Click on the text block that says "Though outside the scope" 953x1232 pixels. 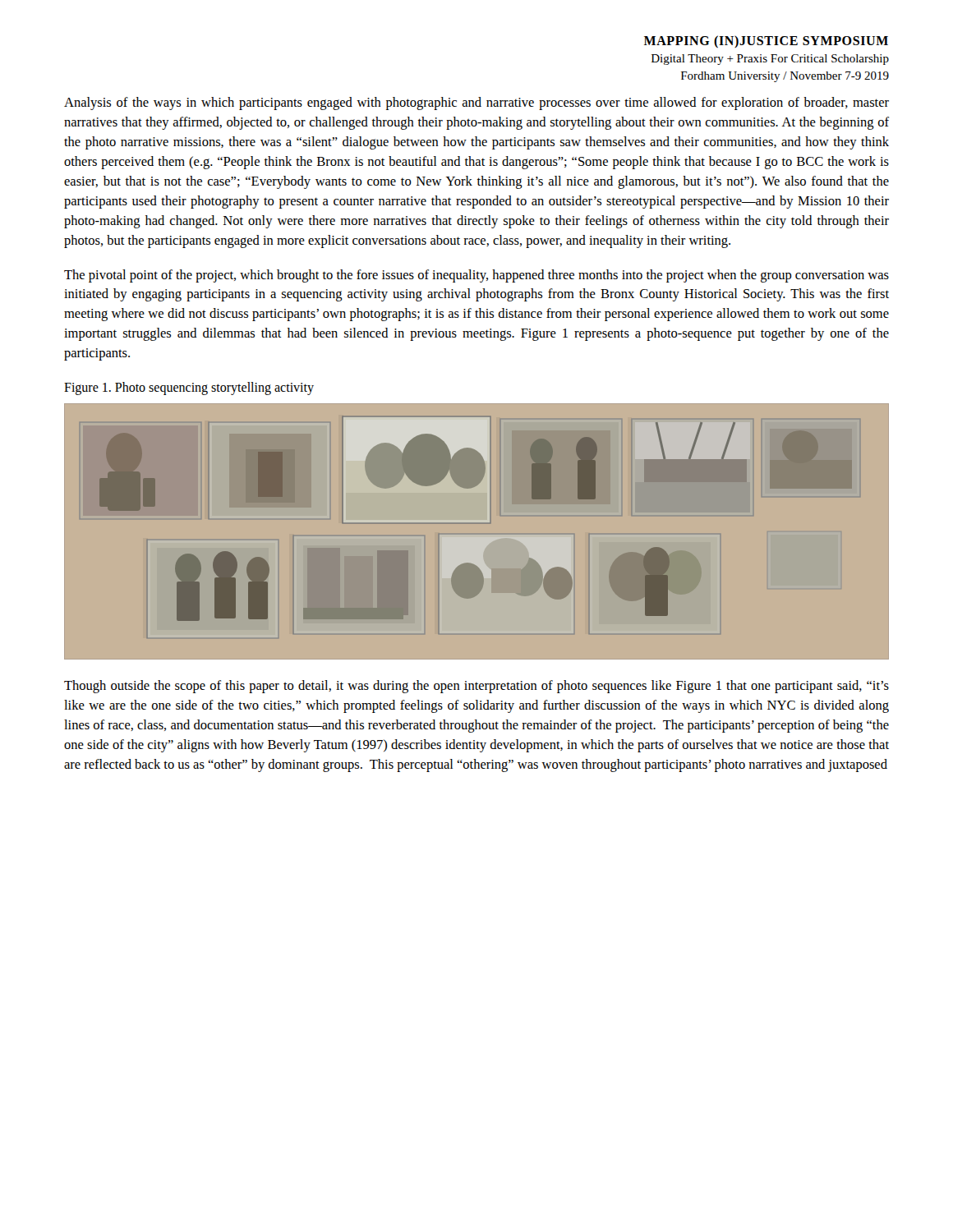click(476, 725)
